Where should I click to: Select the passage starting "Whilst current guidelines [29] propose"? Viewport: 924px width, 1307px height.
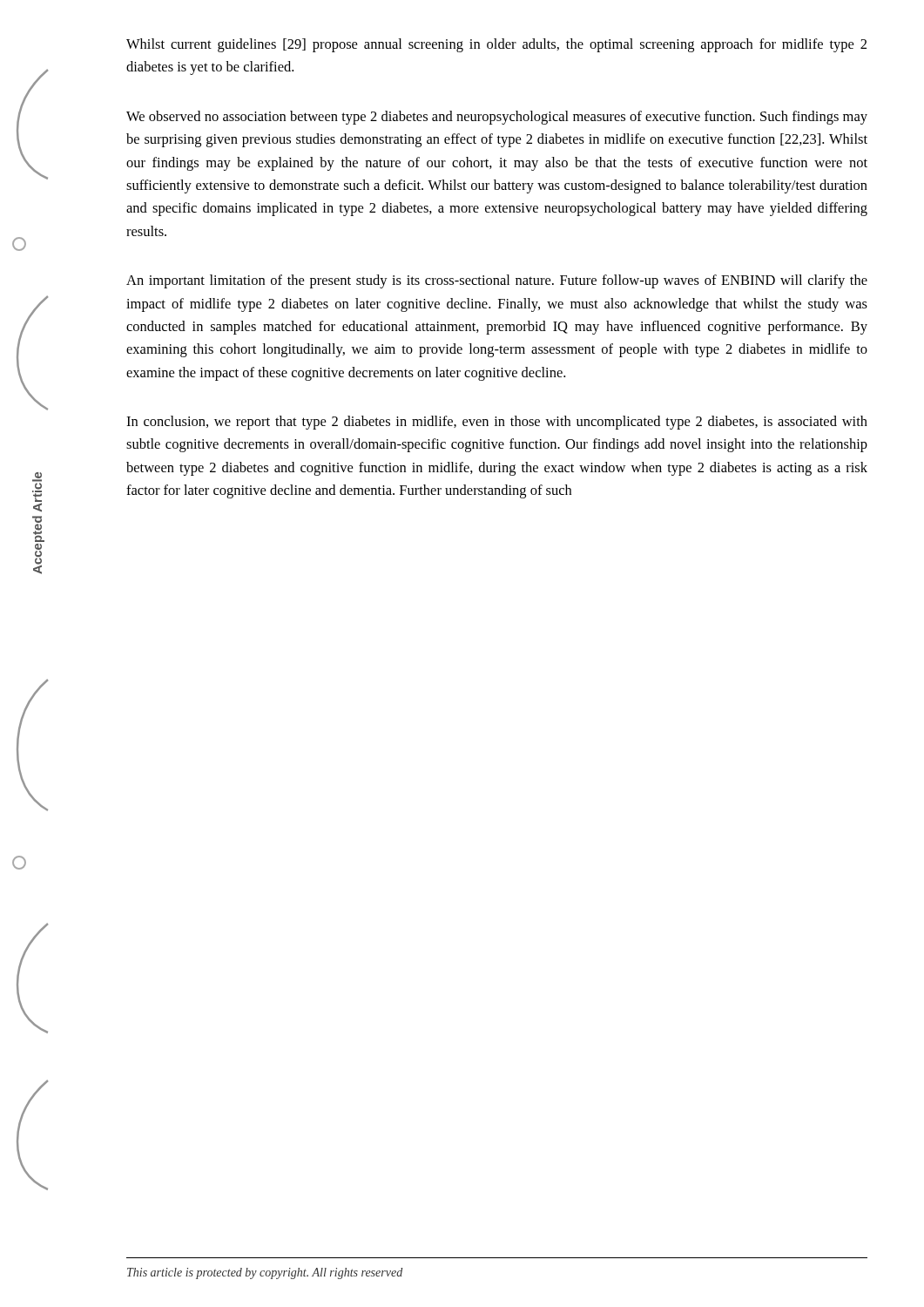497,55
